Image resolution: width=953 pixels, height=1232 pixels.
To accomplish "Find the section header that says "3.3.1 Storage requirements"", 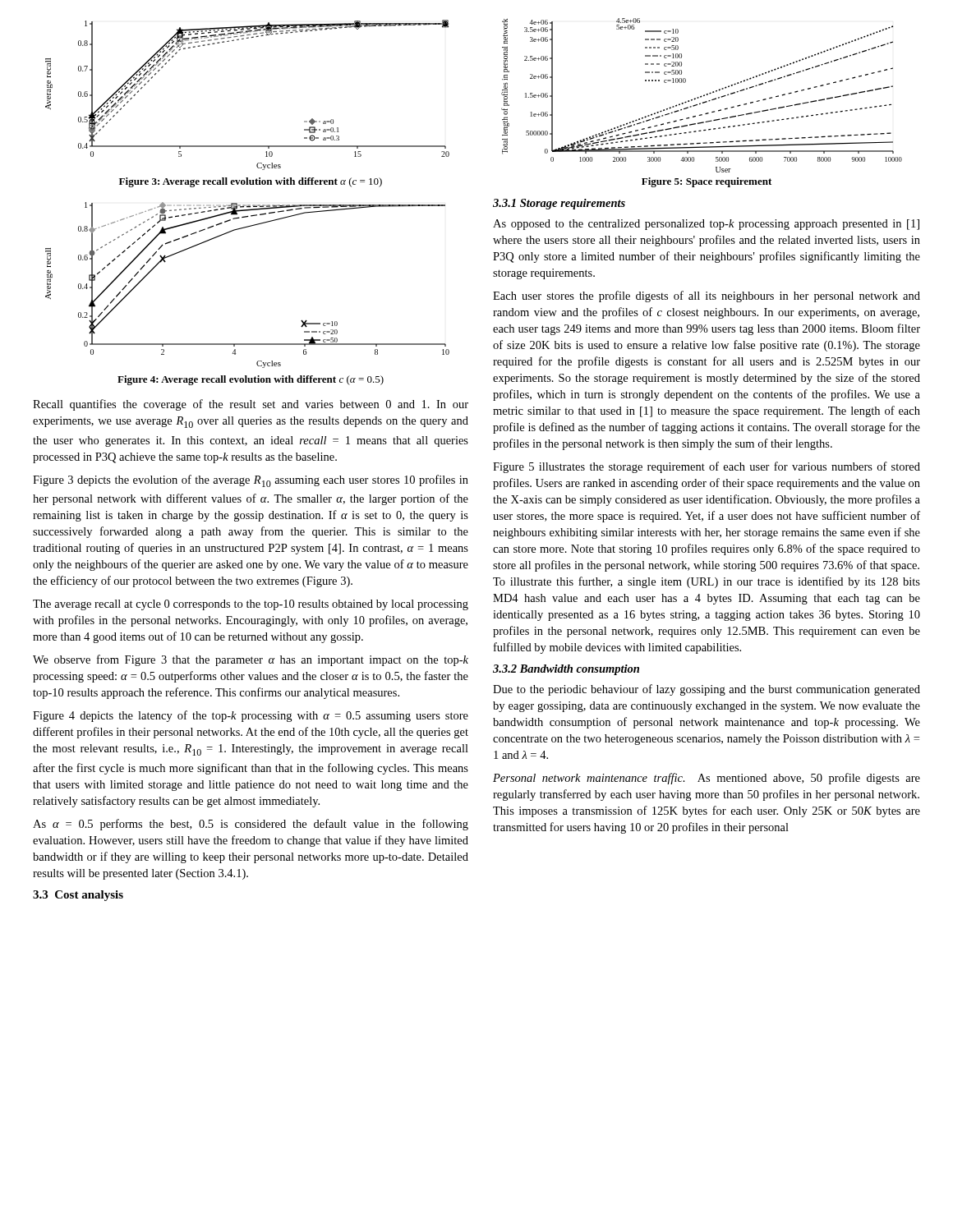I will coord(559,203).
